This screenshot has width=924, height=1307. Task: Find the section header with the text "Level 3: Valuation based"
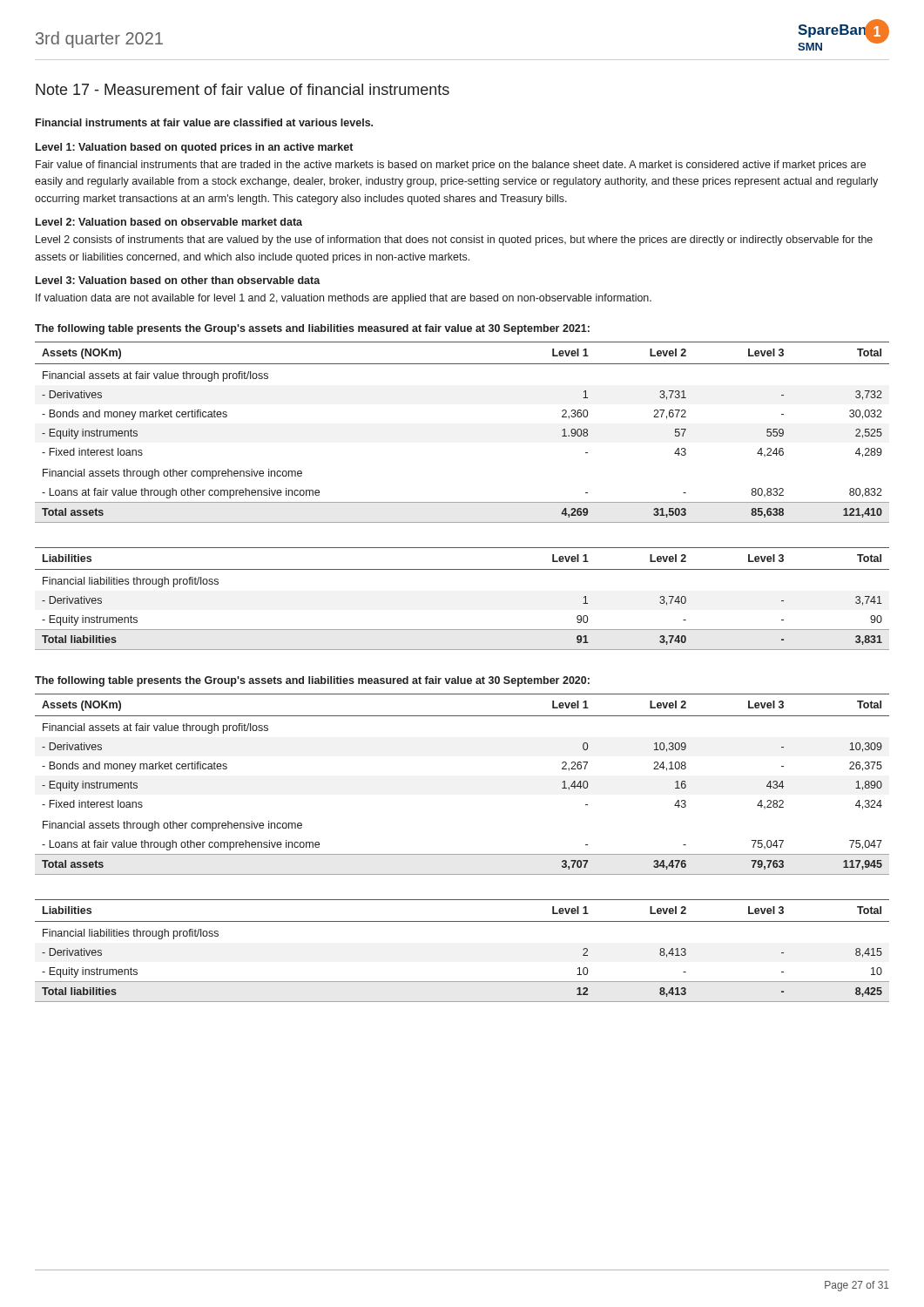tap(177, 280)
